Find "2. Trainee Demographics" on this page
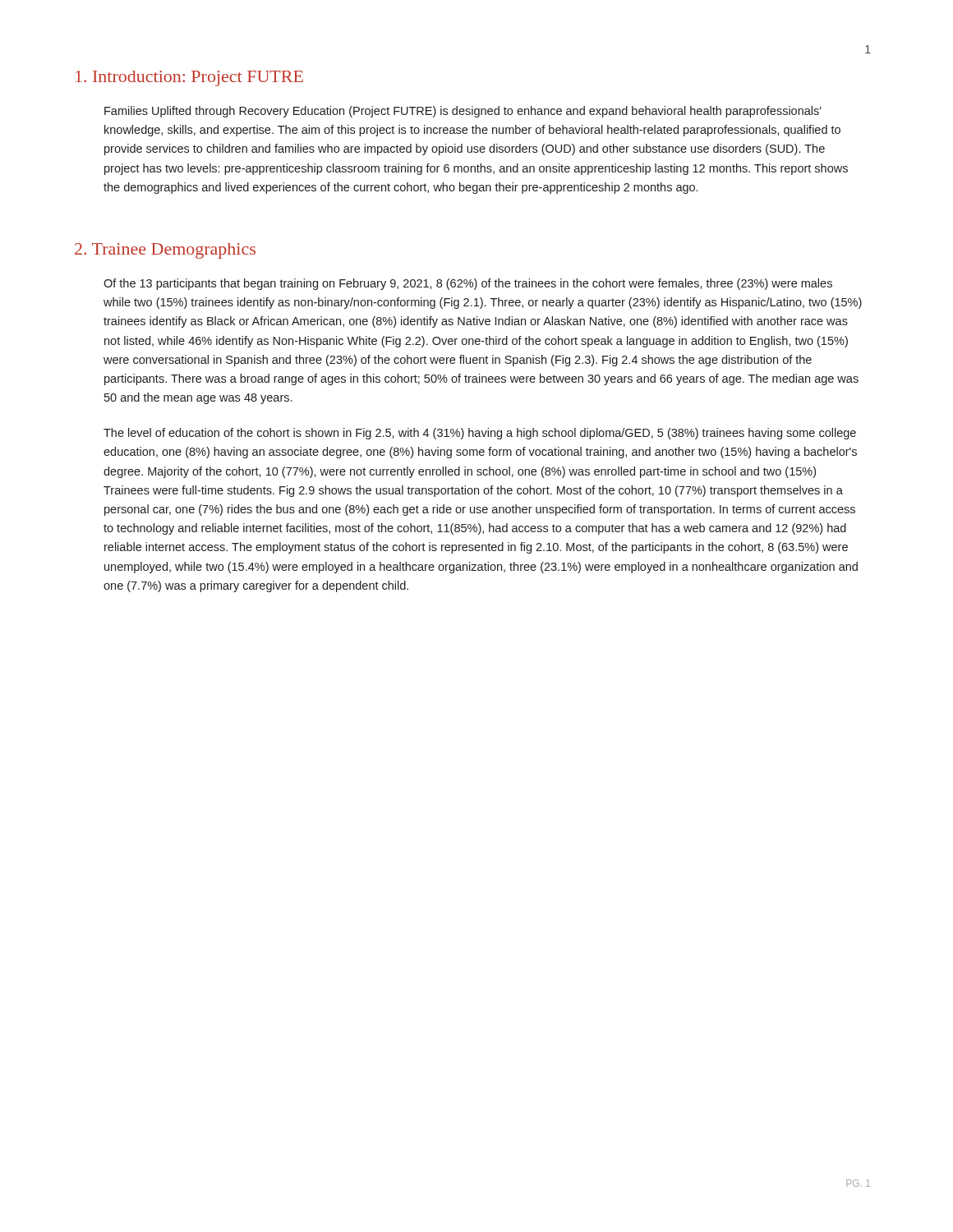Viewport: 953px width, 1232px height. coord(165,248)
